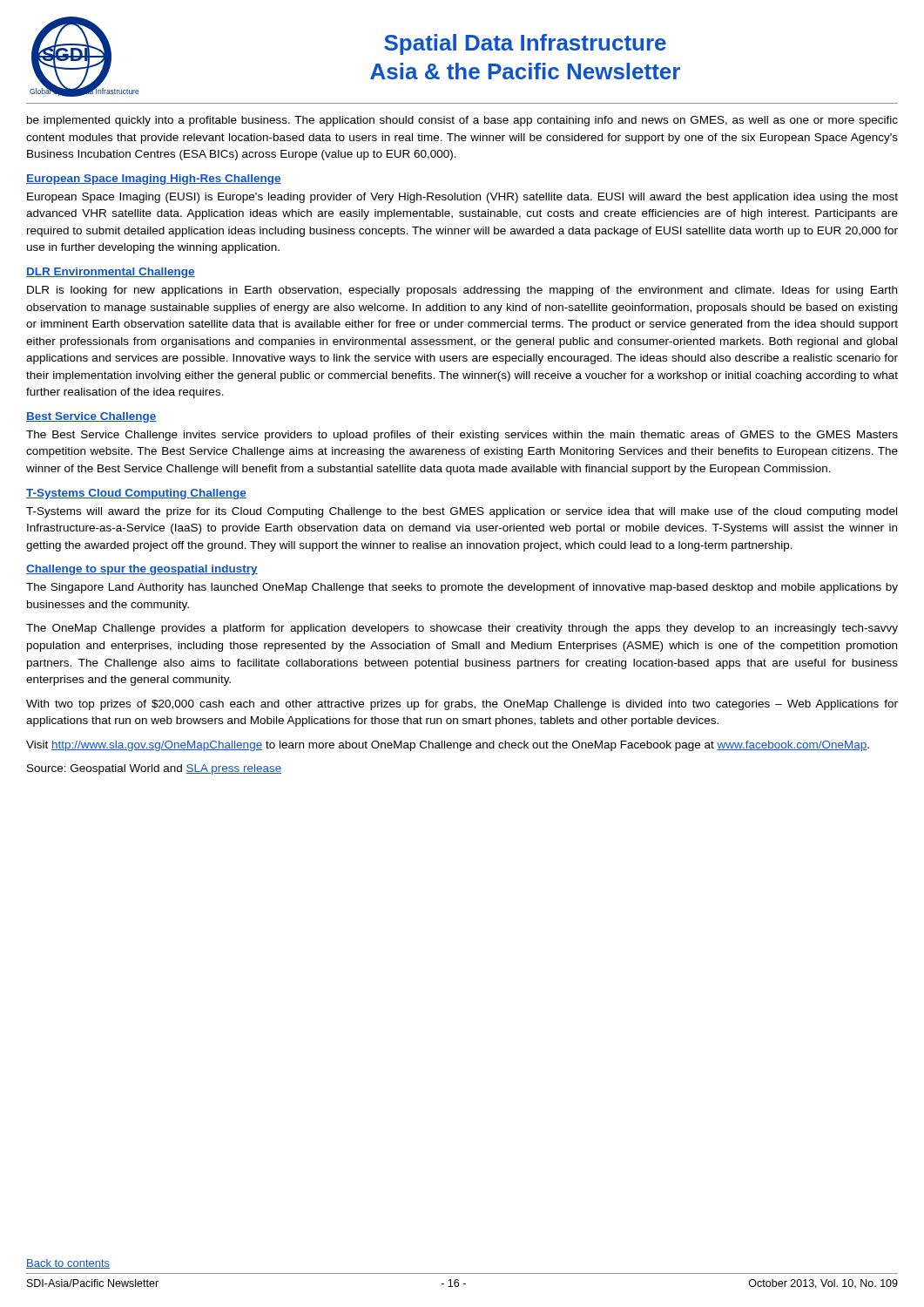
Task: Select the passage starting "DLR is looking for"
Action: 462,341
